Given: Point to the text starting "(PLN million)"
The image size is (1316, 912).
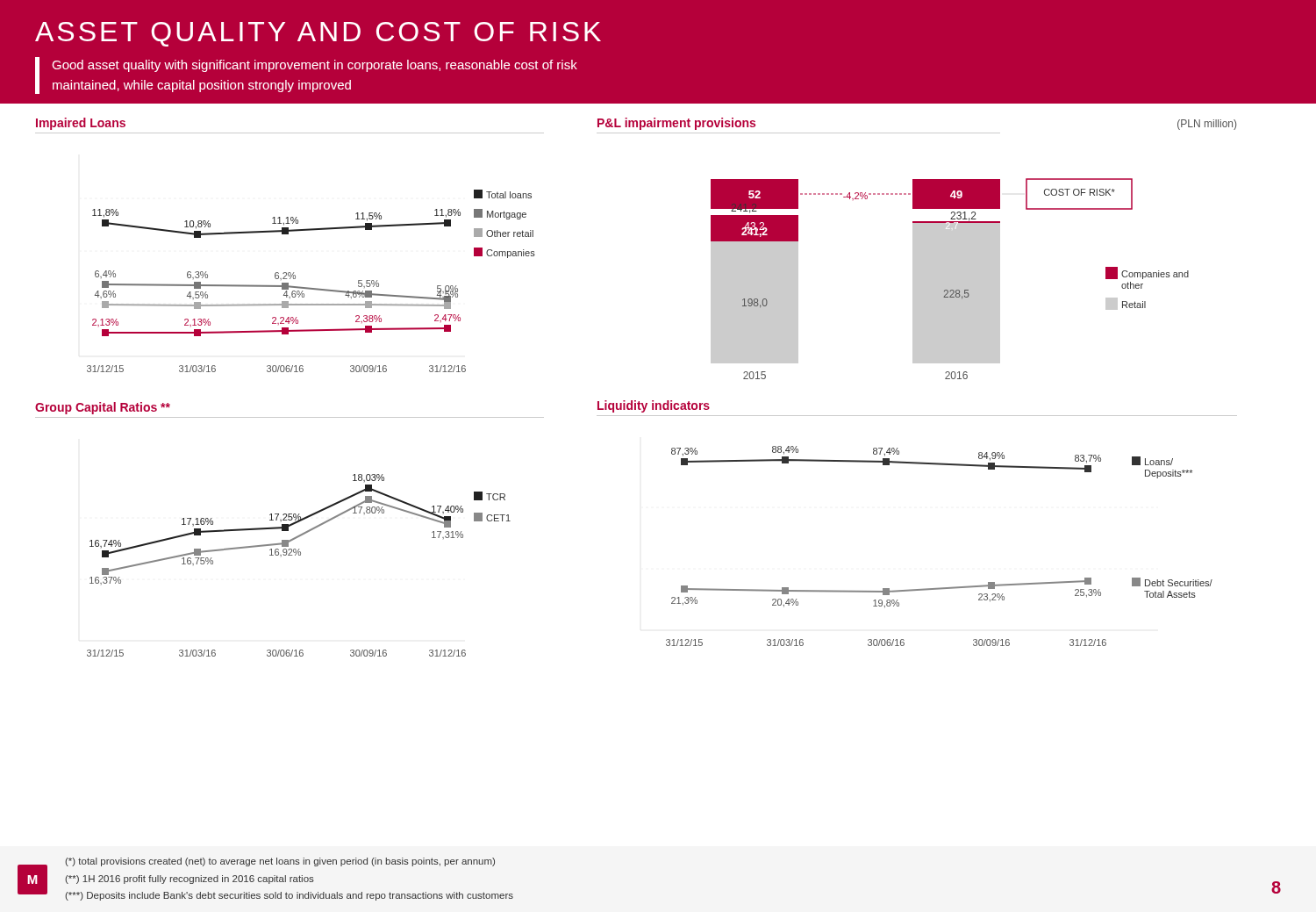Looking at the screenshot, I should (x=1207, y=124).
